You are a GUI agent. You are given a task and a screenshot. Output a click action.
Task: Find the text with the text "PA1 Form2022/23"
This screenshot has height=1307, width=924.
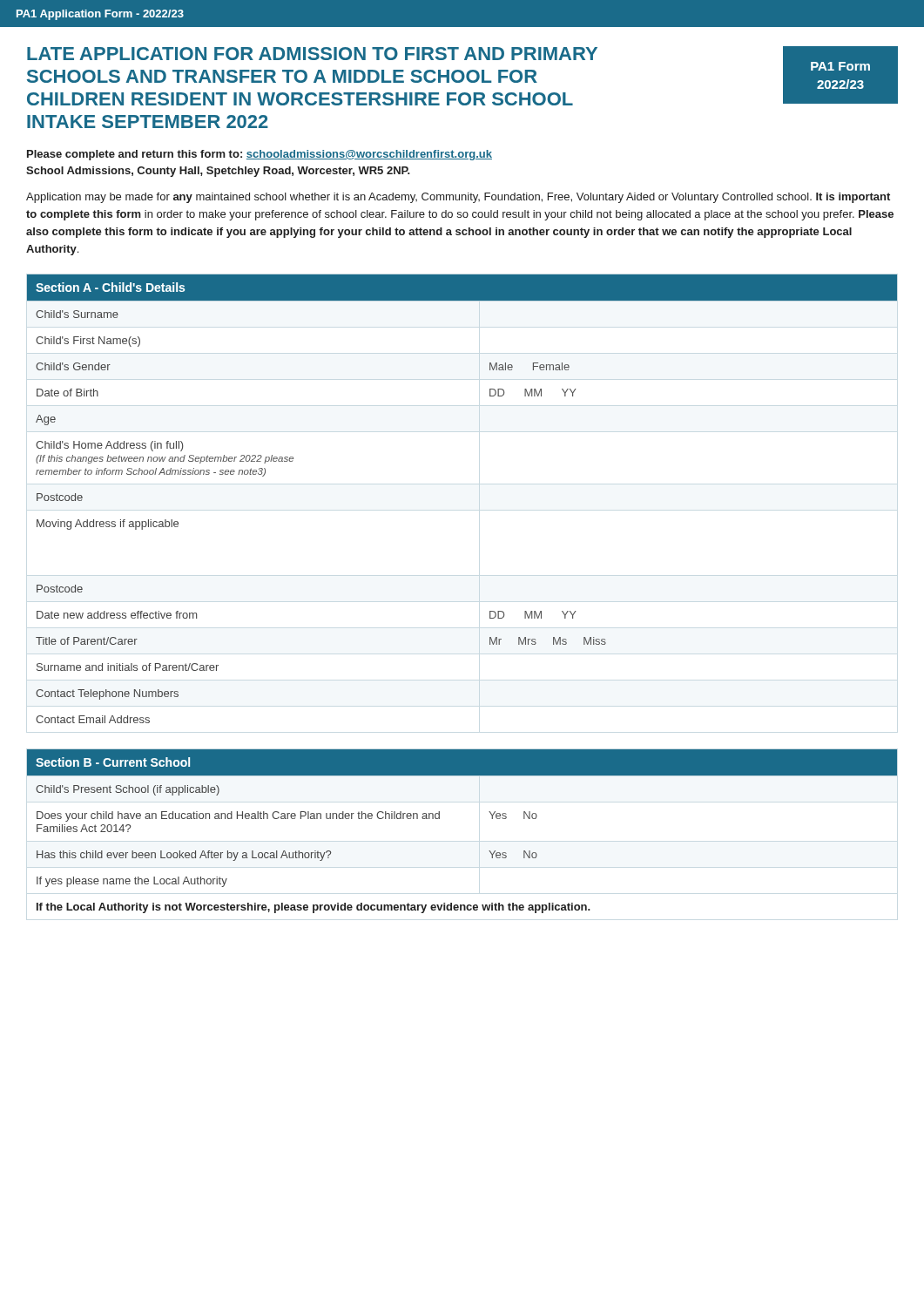[x=840, y=75]
